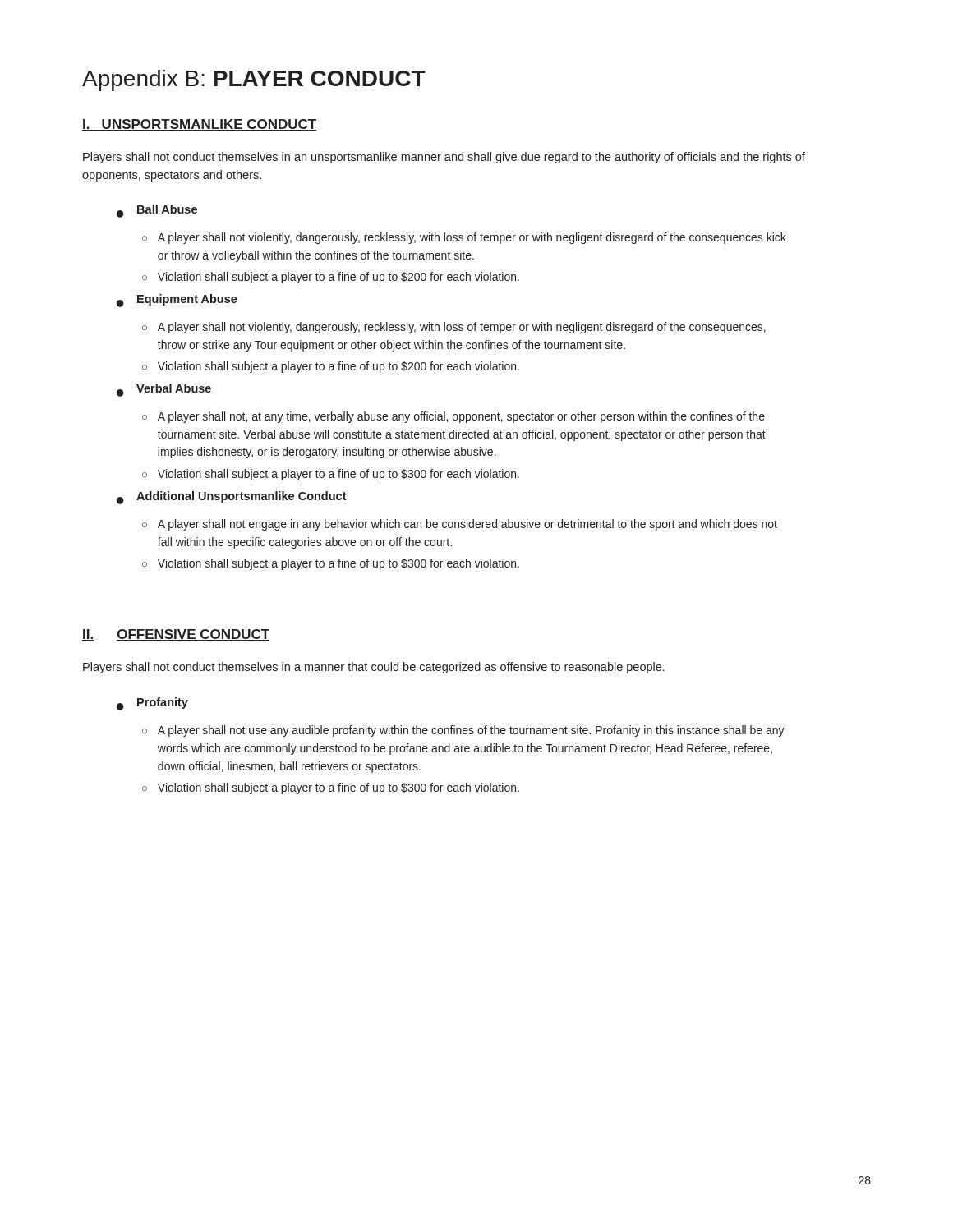Click on the list item that reads "● Verbal Abuse"
Viewport: 953px width, 1232px height.
click(163, 392)
